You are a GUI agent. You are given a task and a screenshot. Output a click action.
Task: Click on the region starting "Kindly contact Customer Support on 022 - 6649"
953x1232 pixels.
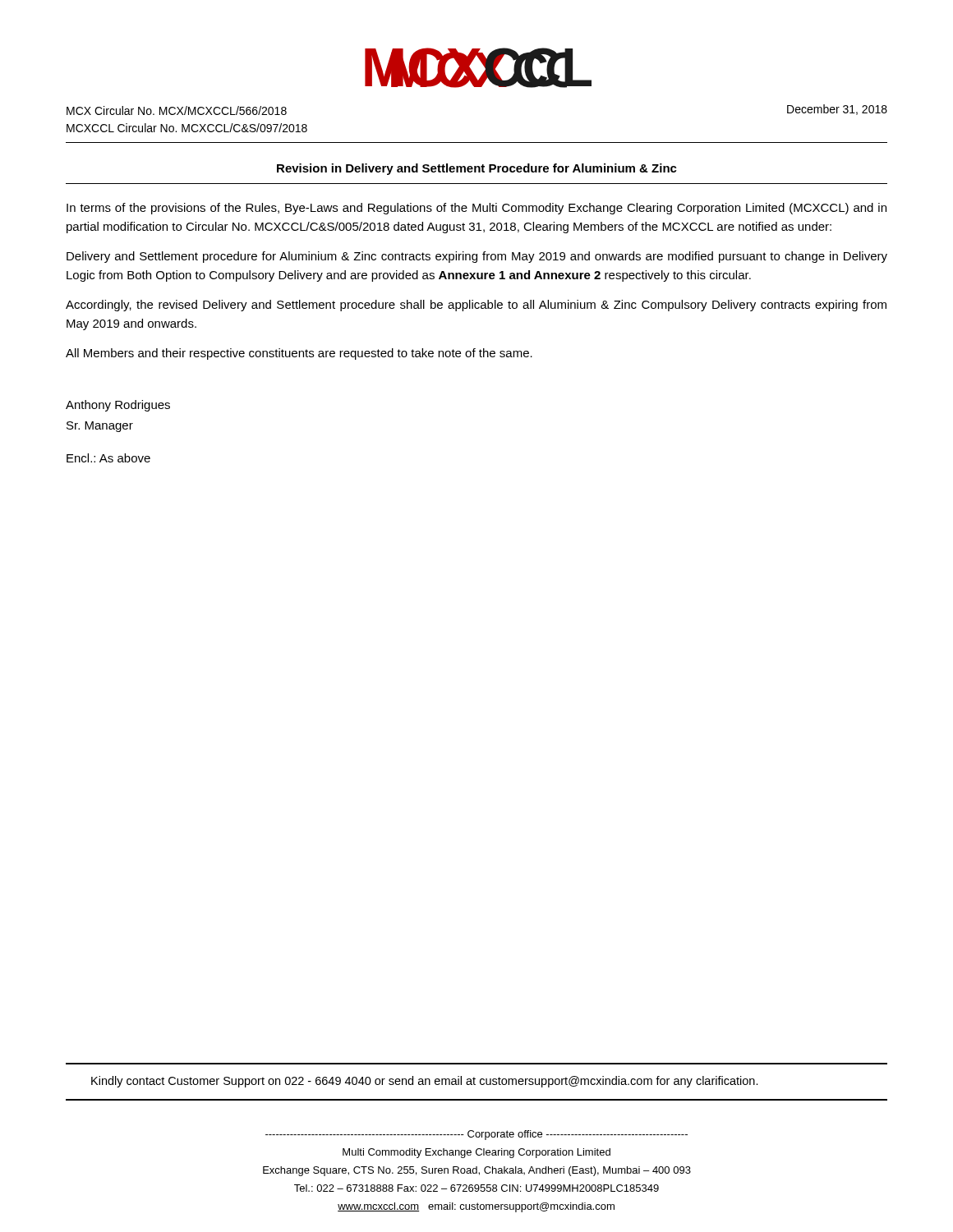[425, 1081]
